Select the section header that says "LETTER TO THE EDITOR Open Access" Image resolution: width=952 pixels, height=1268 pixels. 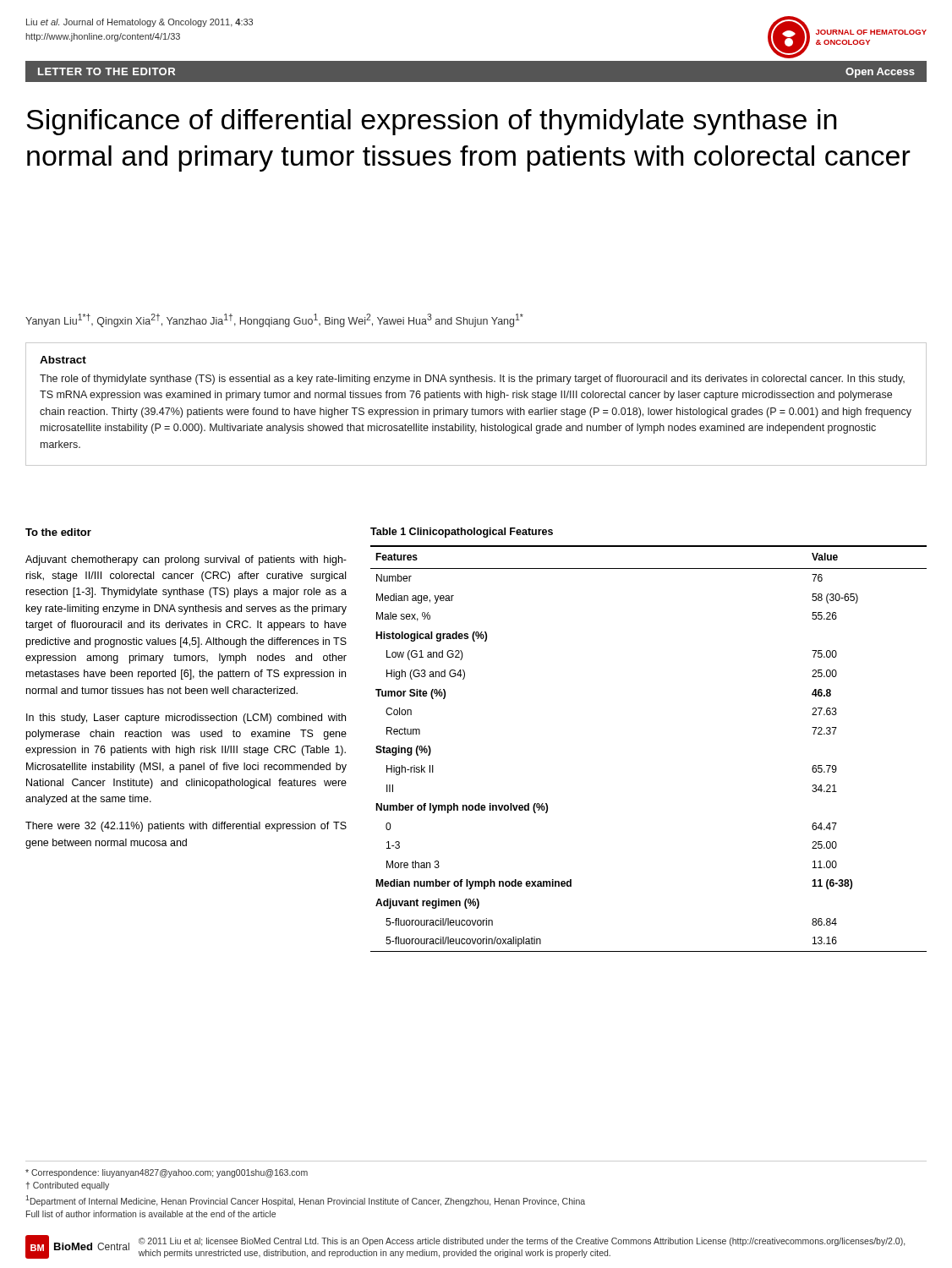click(x=476, y=71)
